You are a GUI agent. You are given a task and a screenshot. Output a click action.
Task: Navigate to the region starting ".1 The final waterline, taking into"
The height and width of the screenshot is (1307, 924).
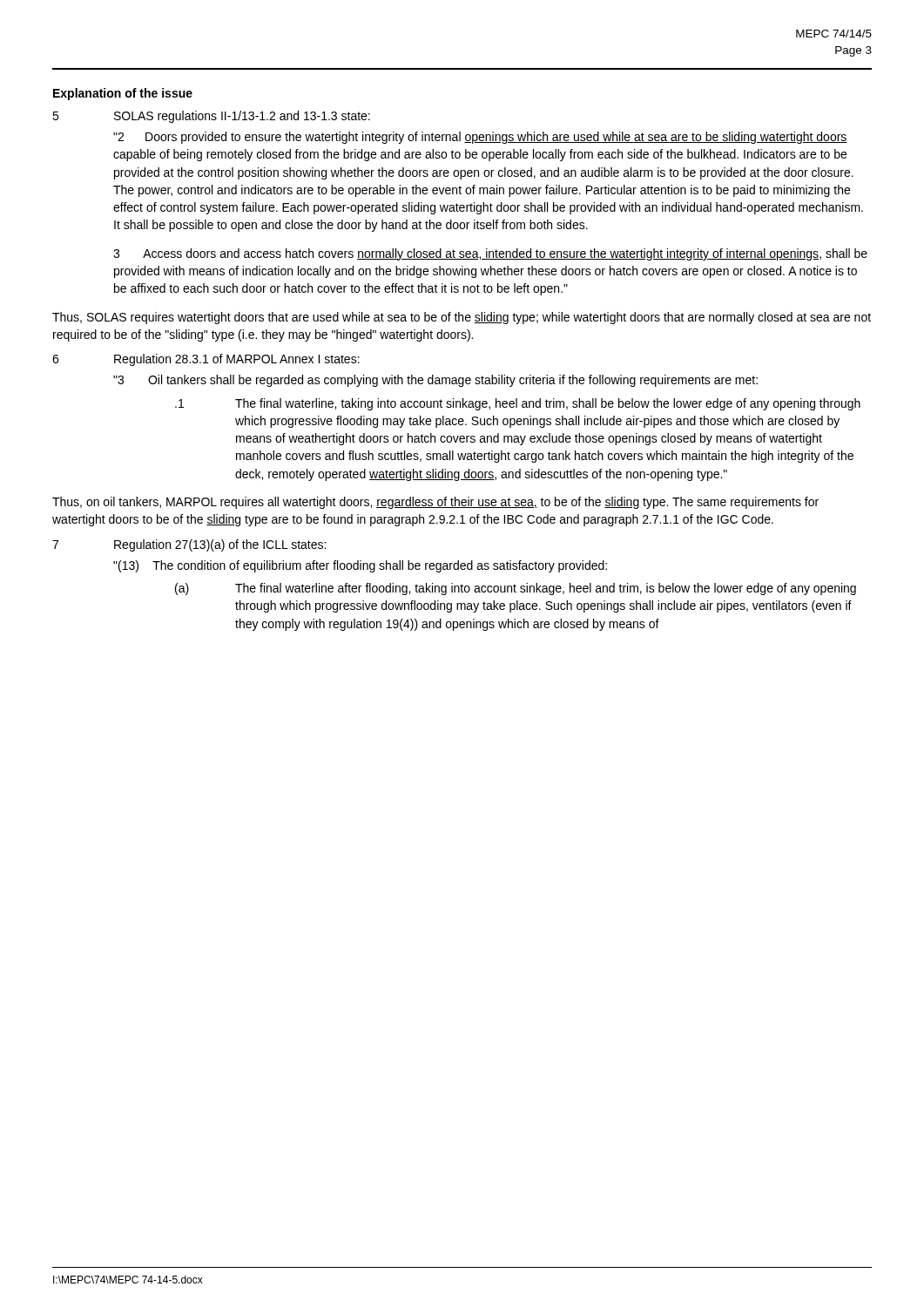pos(523,439)
